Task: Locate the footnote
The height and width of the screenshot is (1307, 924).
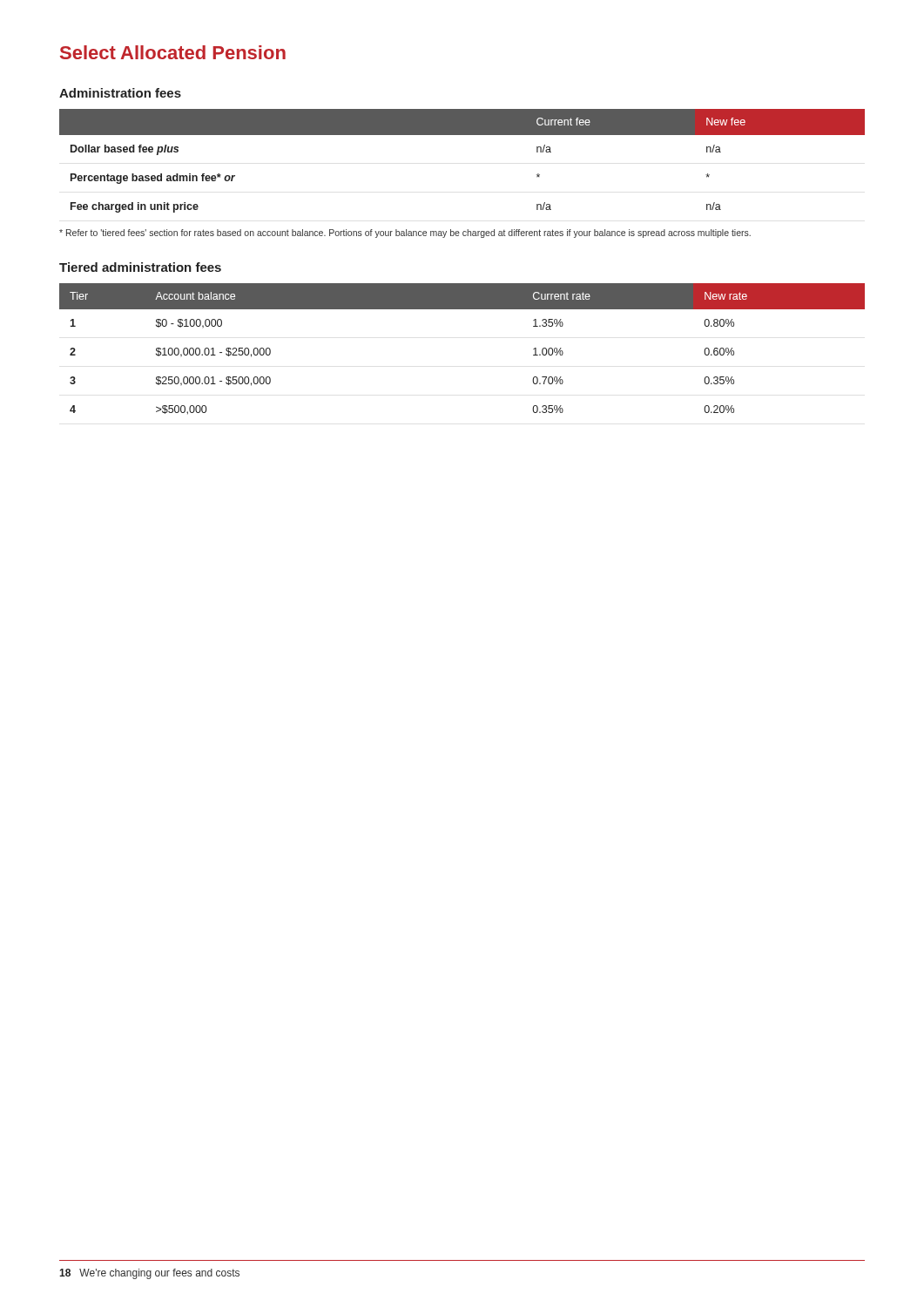Action: (x=462, y=233)
